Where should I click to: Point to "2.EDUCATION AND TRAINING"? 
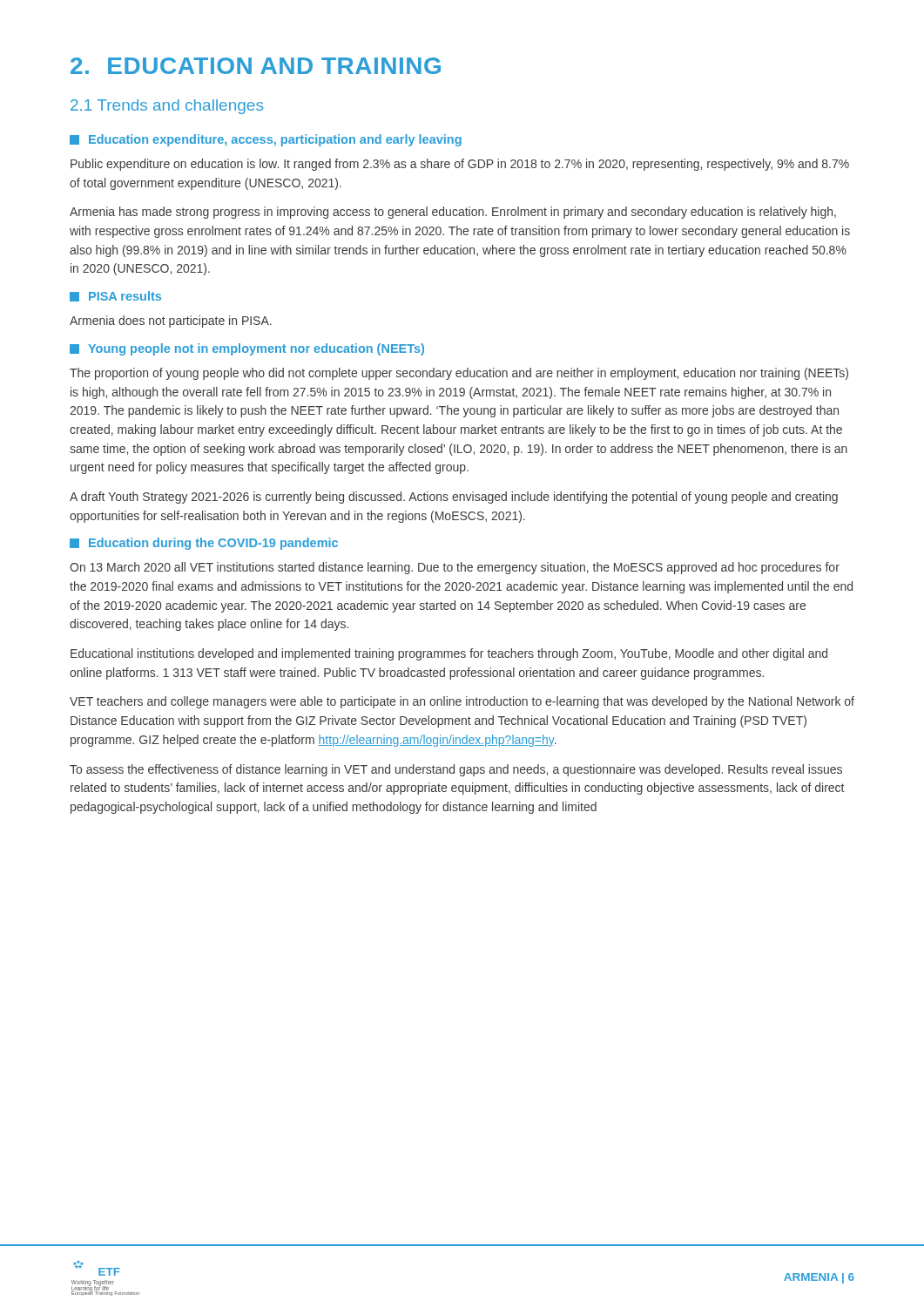point(269,68)
